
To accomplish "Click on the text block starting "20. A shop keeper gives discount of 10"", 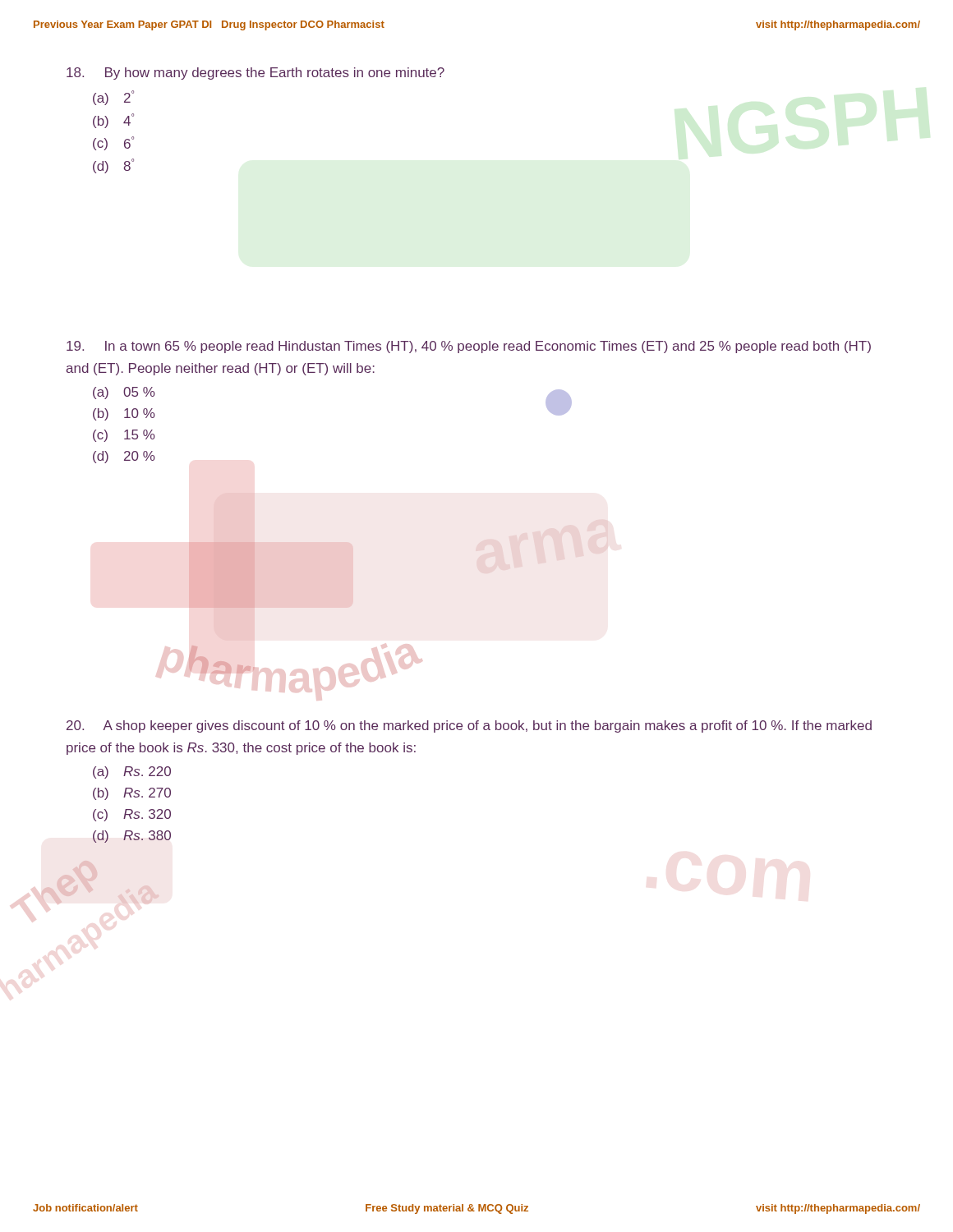I will pos(469,726).
